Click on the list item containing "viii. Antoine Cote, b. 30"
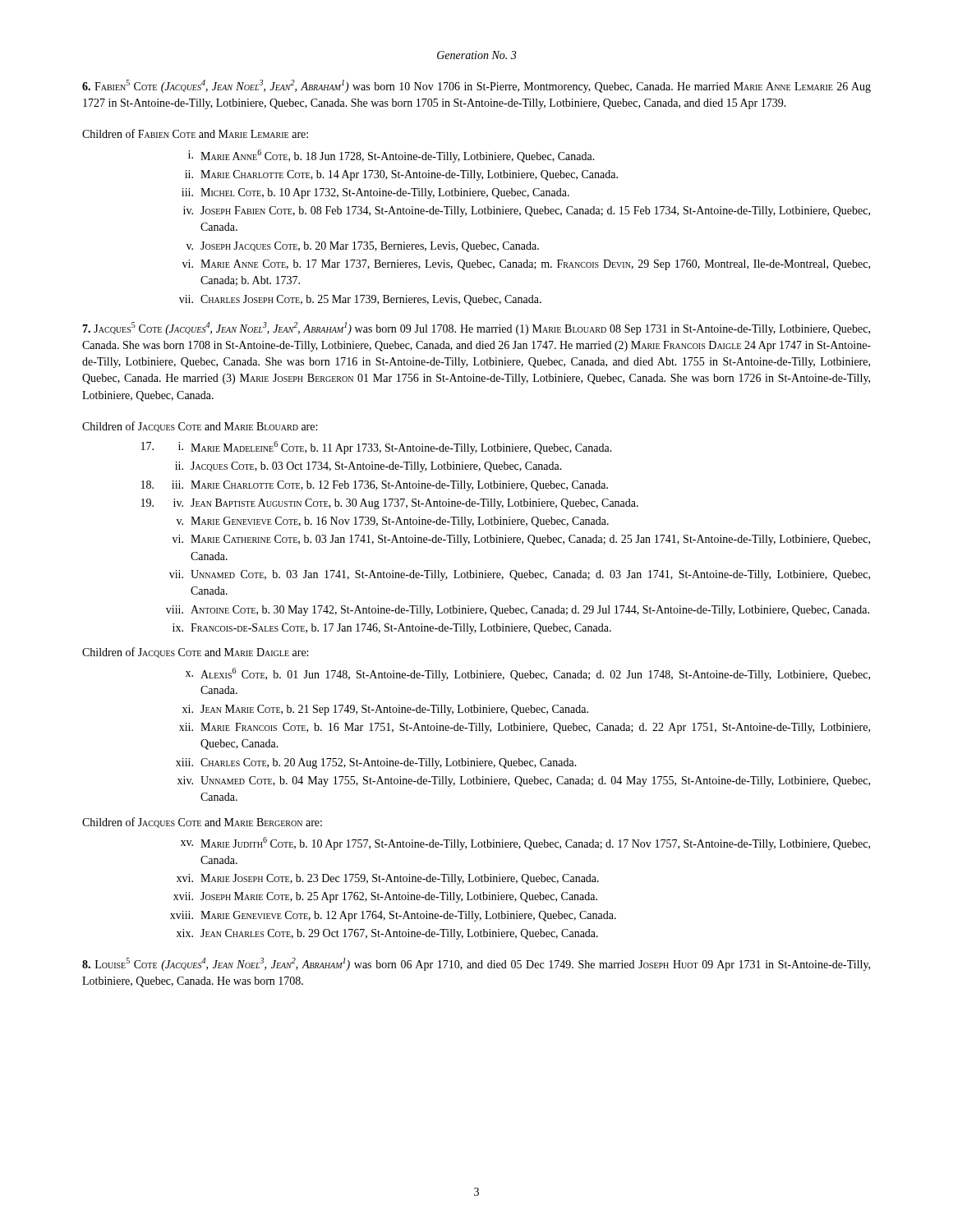The height and width of the screenshot is (1232, 953). [501, 610]
